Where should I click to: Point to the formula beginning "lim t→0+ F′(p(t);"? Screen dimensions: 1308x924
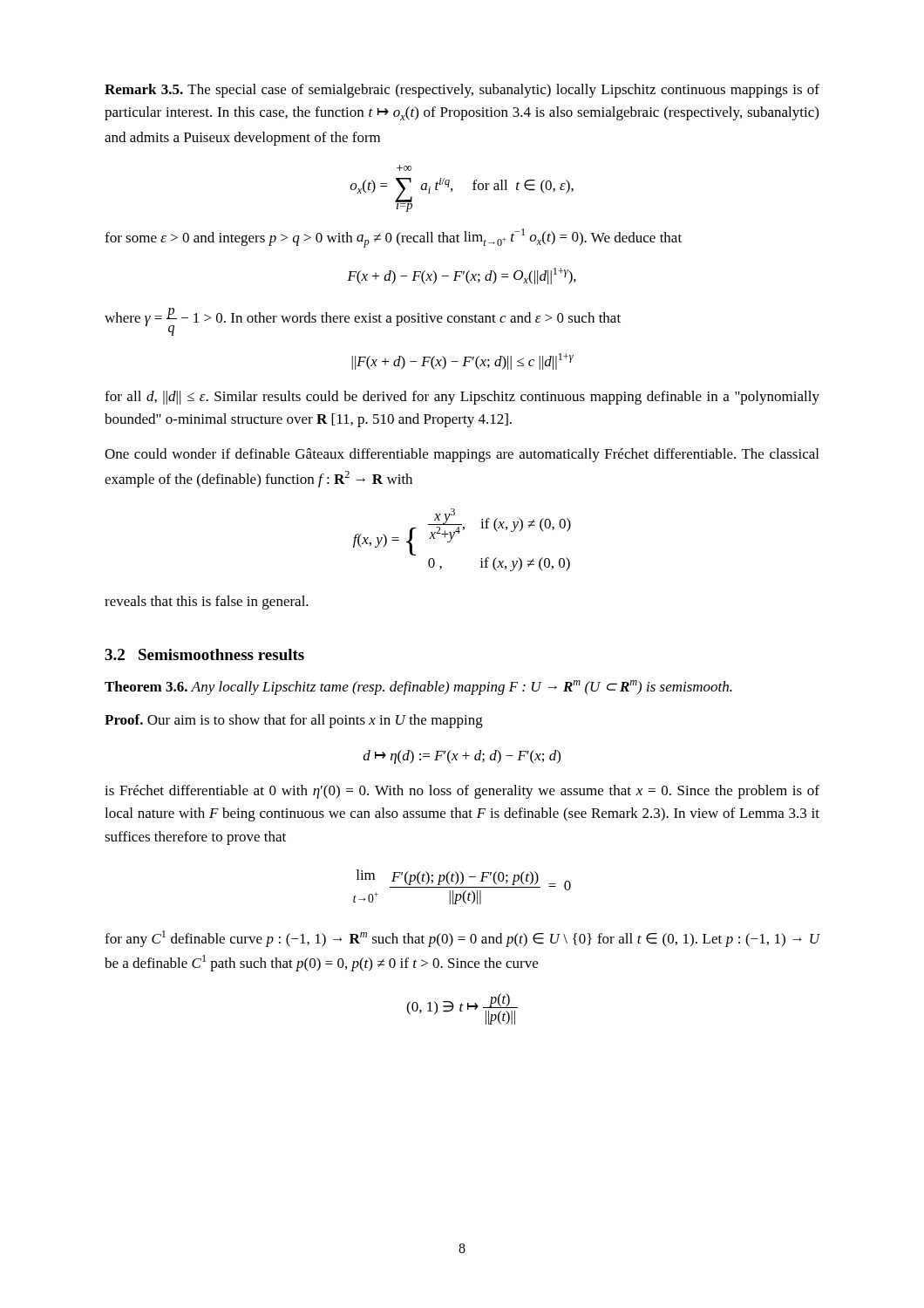(x=462, y=887)
